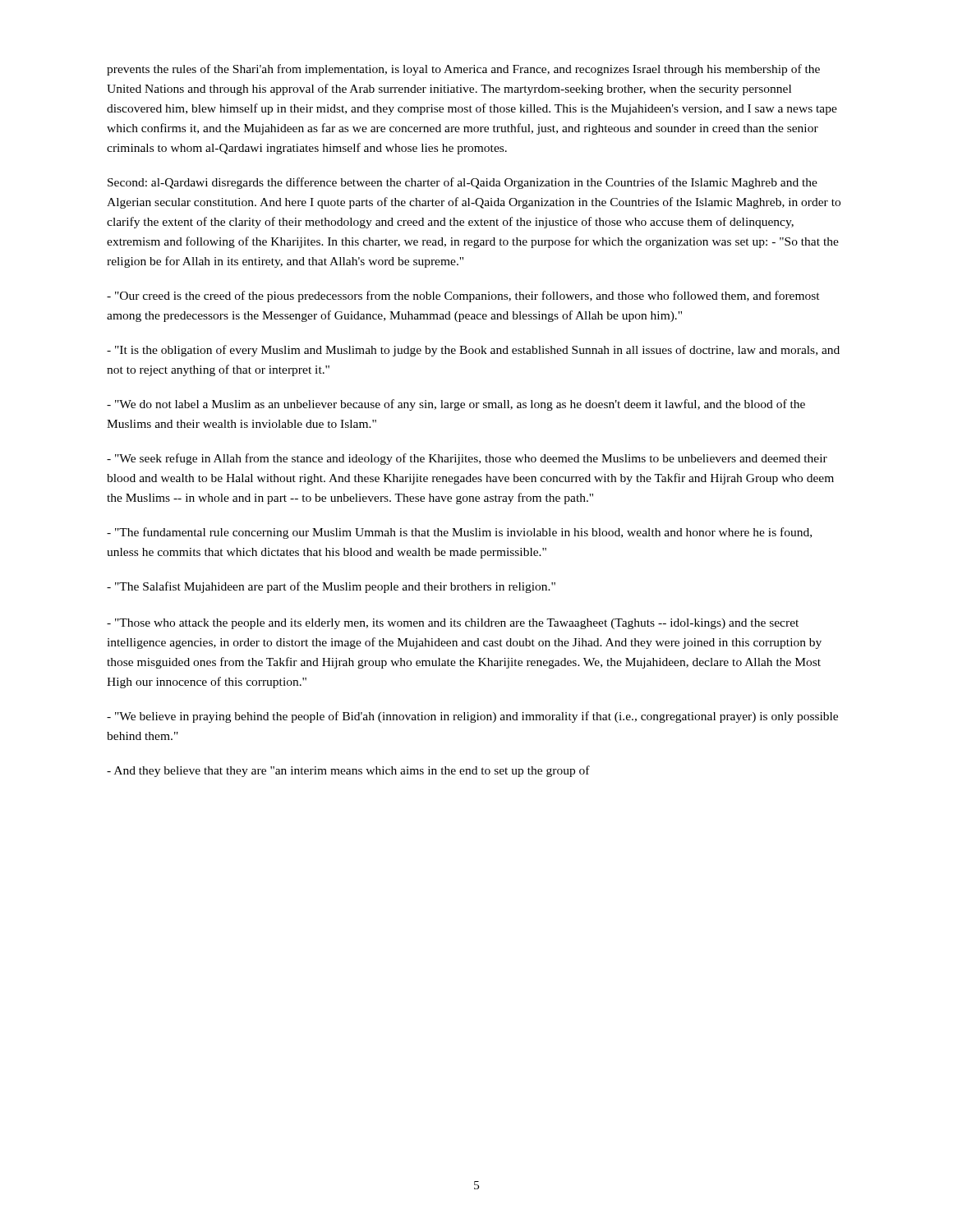Find the block on this page that starts ""We believe in praying behind"
Screen dimensions: 1232x953
[x=473, y=726]
